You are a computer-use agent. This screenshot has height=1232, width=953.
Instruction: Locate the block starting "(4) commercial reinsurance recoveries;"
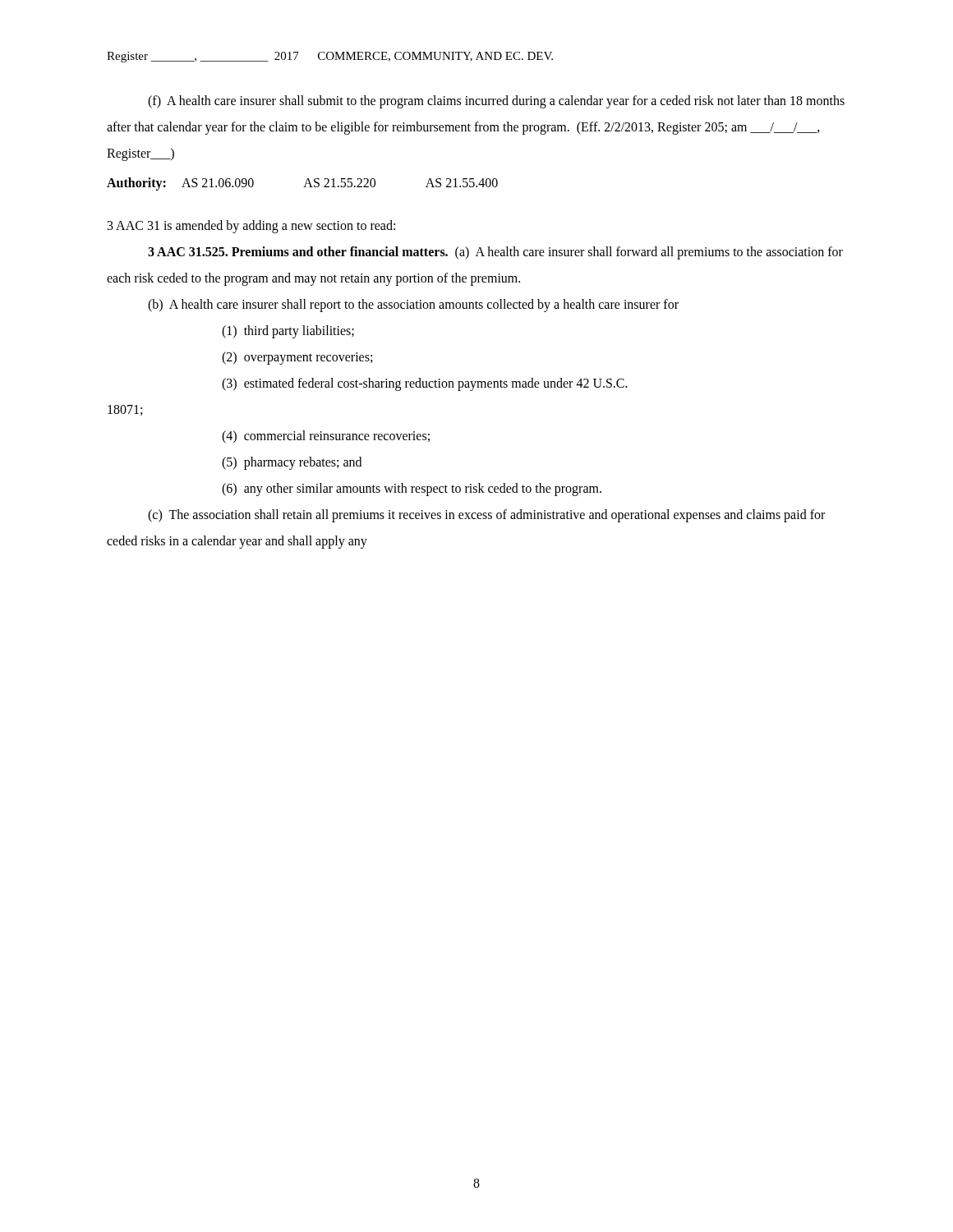click(326, 436)
